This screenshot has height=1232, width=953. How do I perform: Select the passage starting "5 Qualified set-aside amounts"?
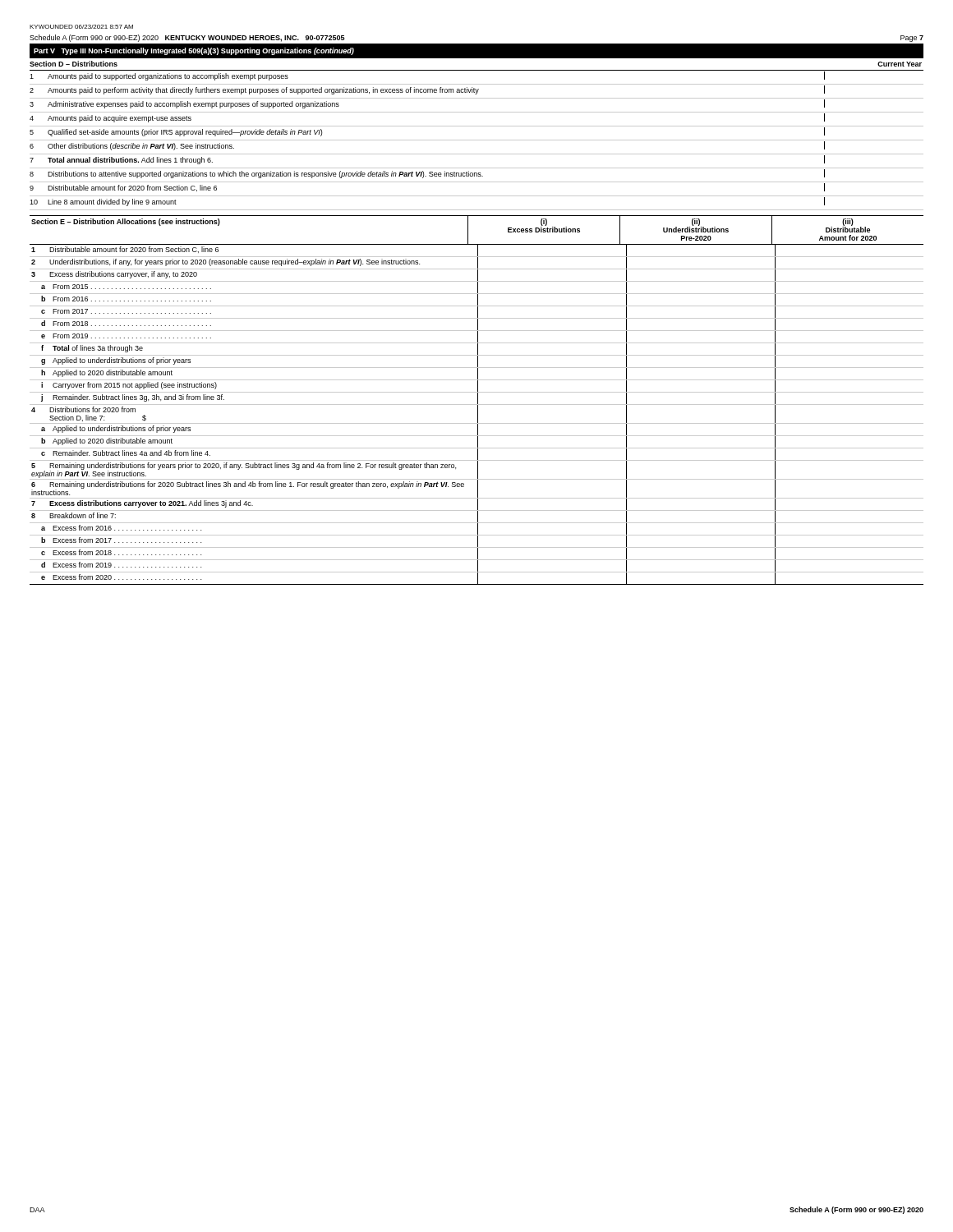[x=476, y=132]
